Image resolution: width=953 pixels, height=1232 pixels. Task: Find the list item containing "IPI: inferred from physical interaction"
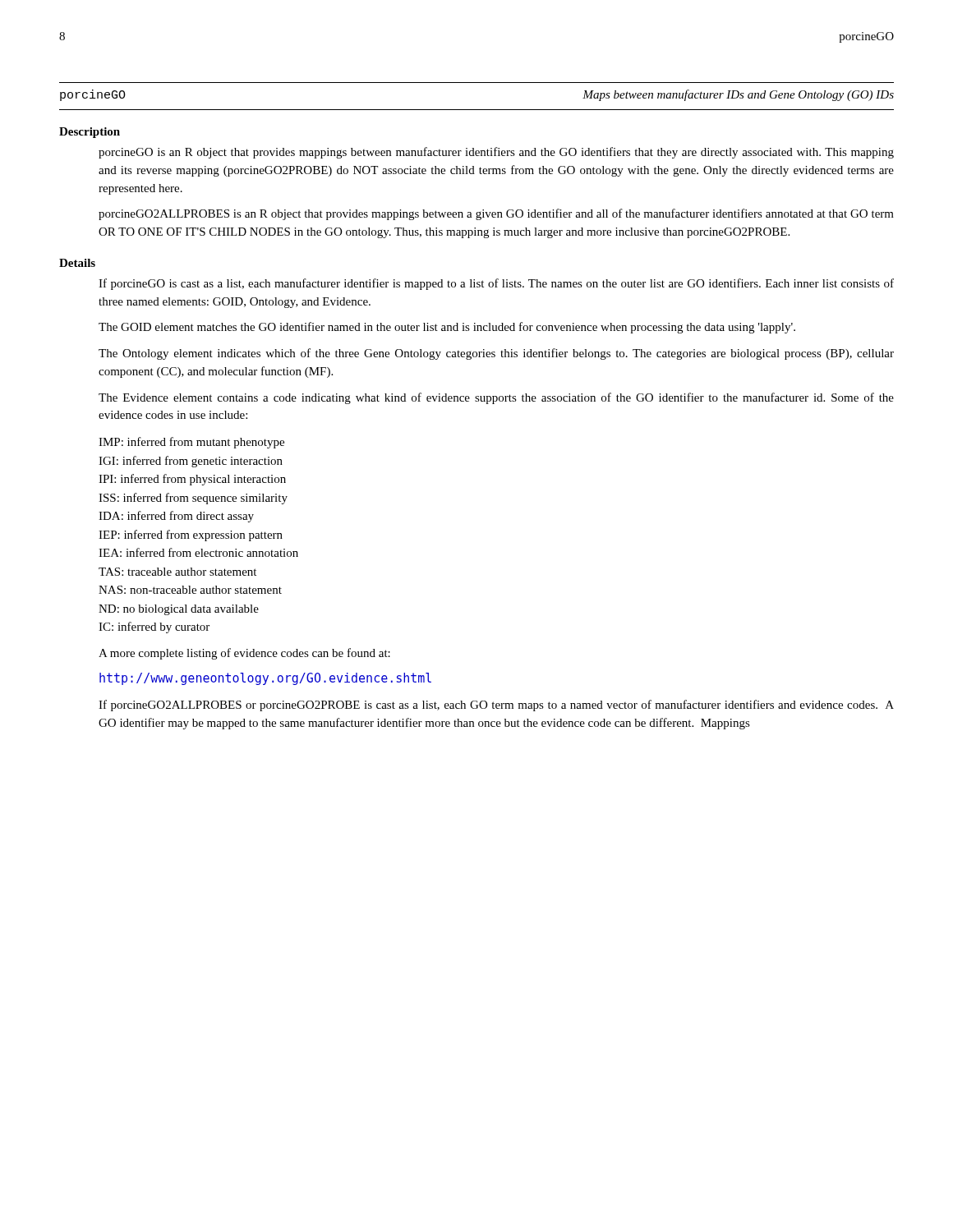(192, 479)
